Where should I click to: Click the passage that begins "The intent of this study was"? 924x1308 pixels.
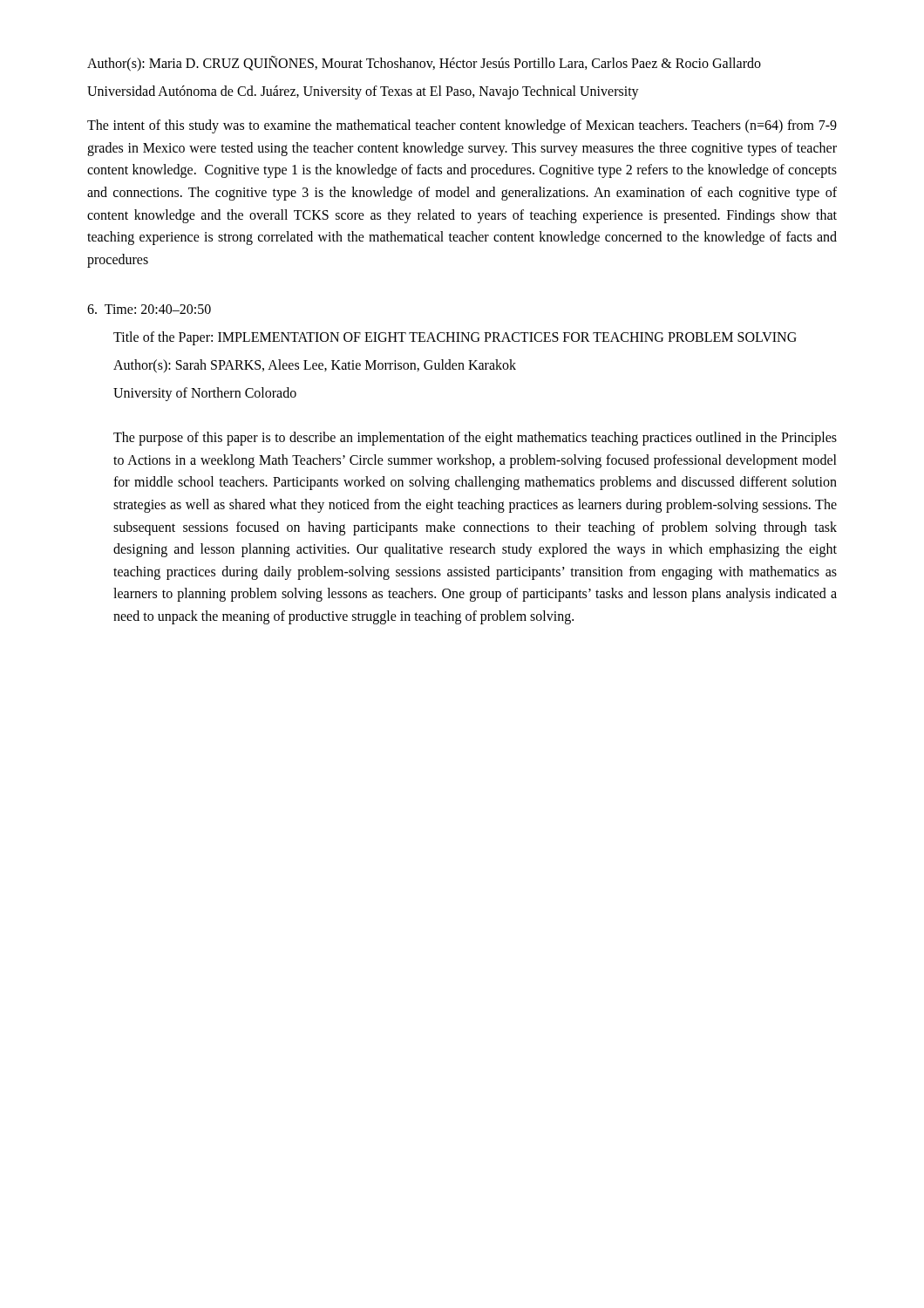pyautogui.click(x=462, y=192)
